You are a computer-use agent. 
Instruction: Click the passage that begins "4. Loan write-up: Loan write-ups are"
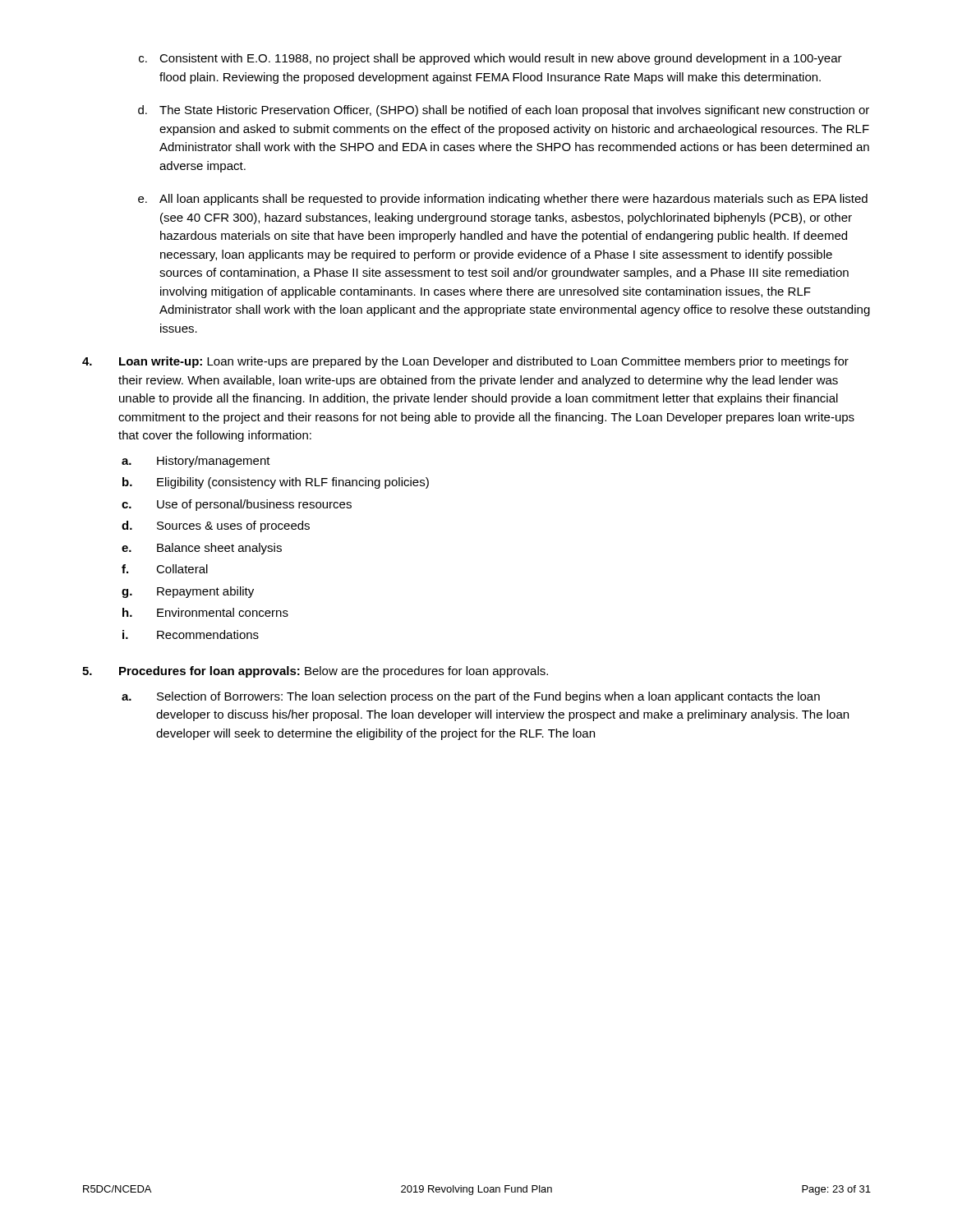pyautogui.click(x=465, y=362)
